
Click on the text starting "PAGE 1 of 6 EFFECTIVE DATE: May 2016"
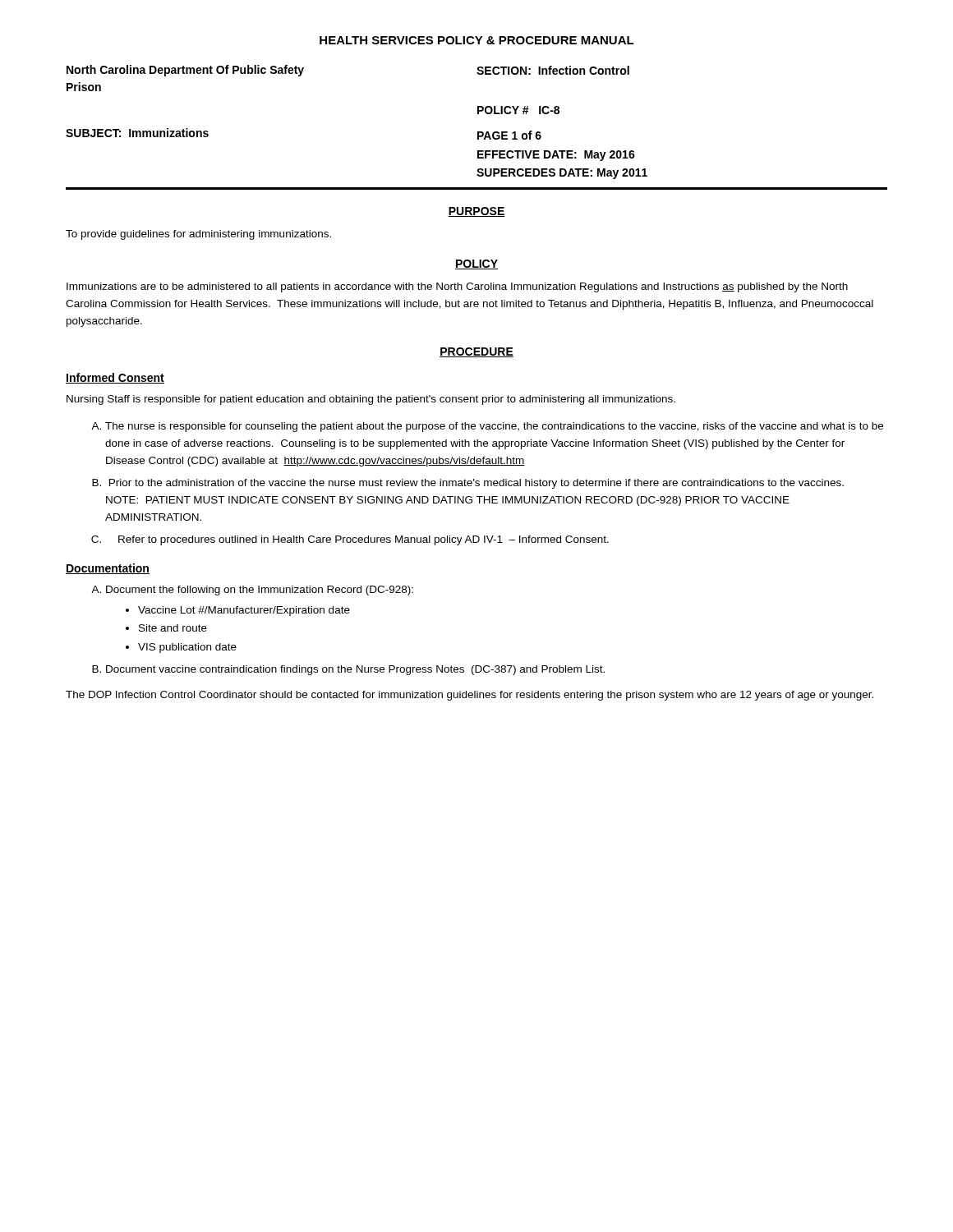(x=562, y=154)
